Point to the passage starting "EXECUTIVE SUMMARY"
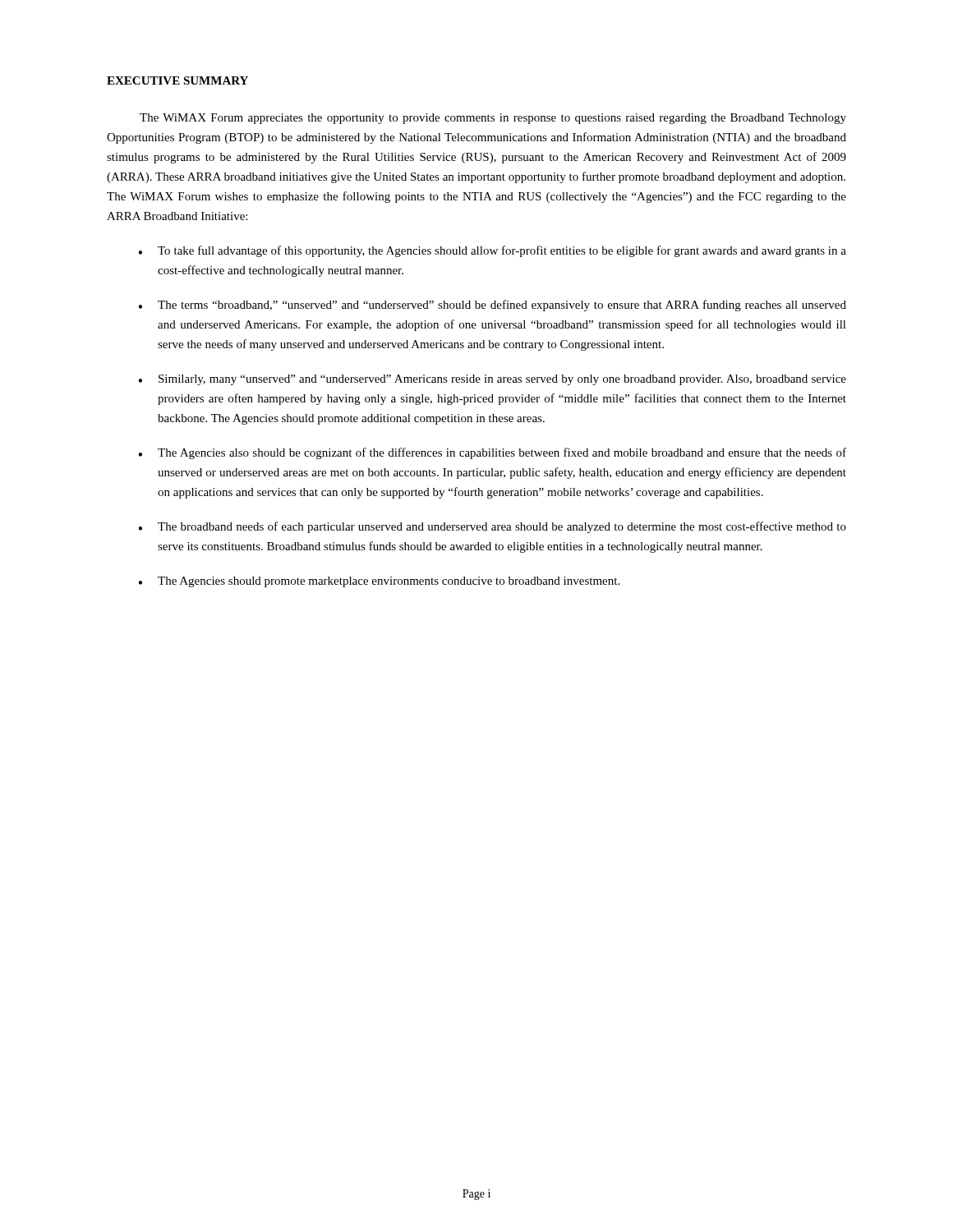 pyautogui.click(x=178, y=81)
